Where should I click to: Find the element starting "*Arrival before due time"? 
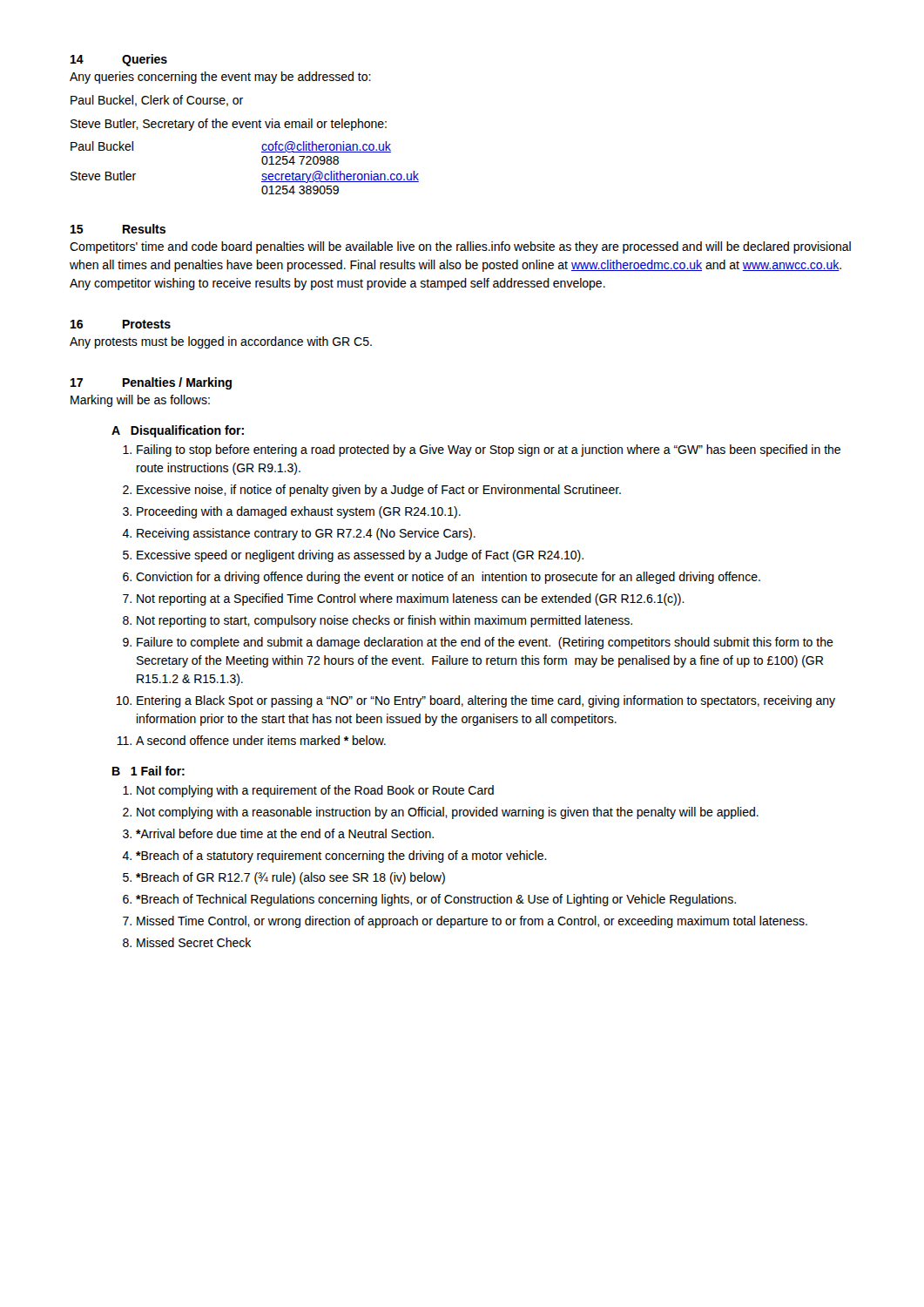(x=285, y=834)
